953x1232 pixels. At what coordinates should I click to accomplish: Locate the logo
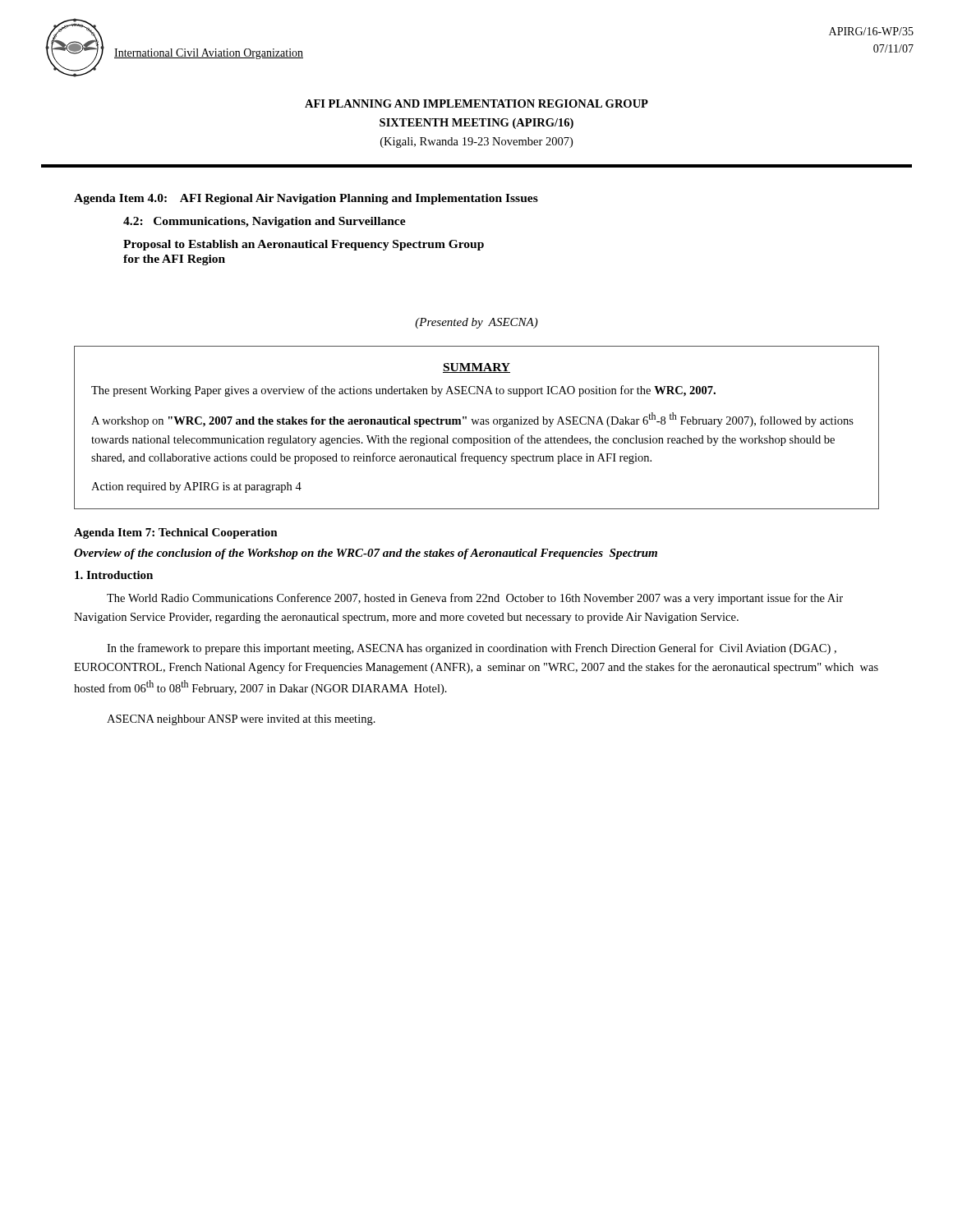(75, 49)
